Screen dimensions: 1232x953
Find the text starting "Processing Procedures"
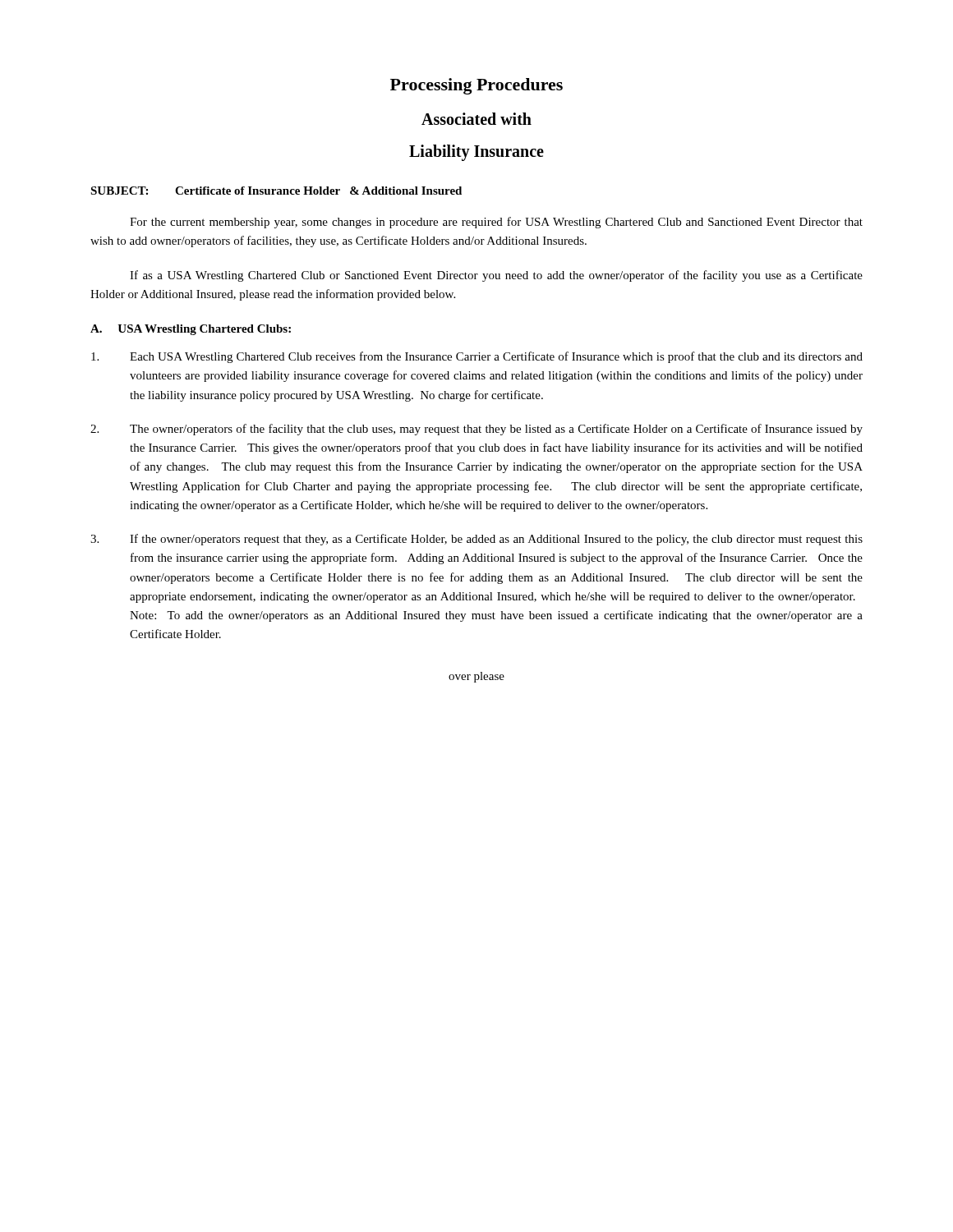pyautogui.click(x=476, y=85)
